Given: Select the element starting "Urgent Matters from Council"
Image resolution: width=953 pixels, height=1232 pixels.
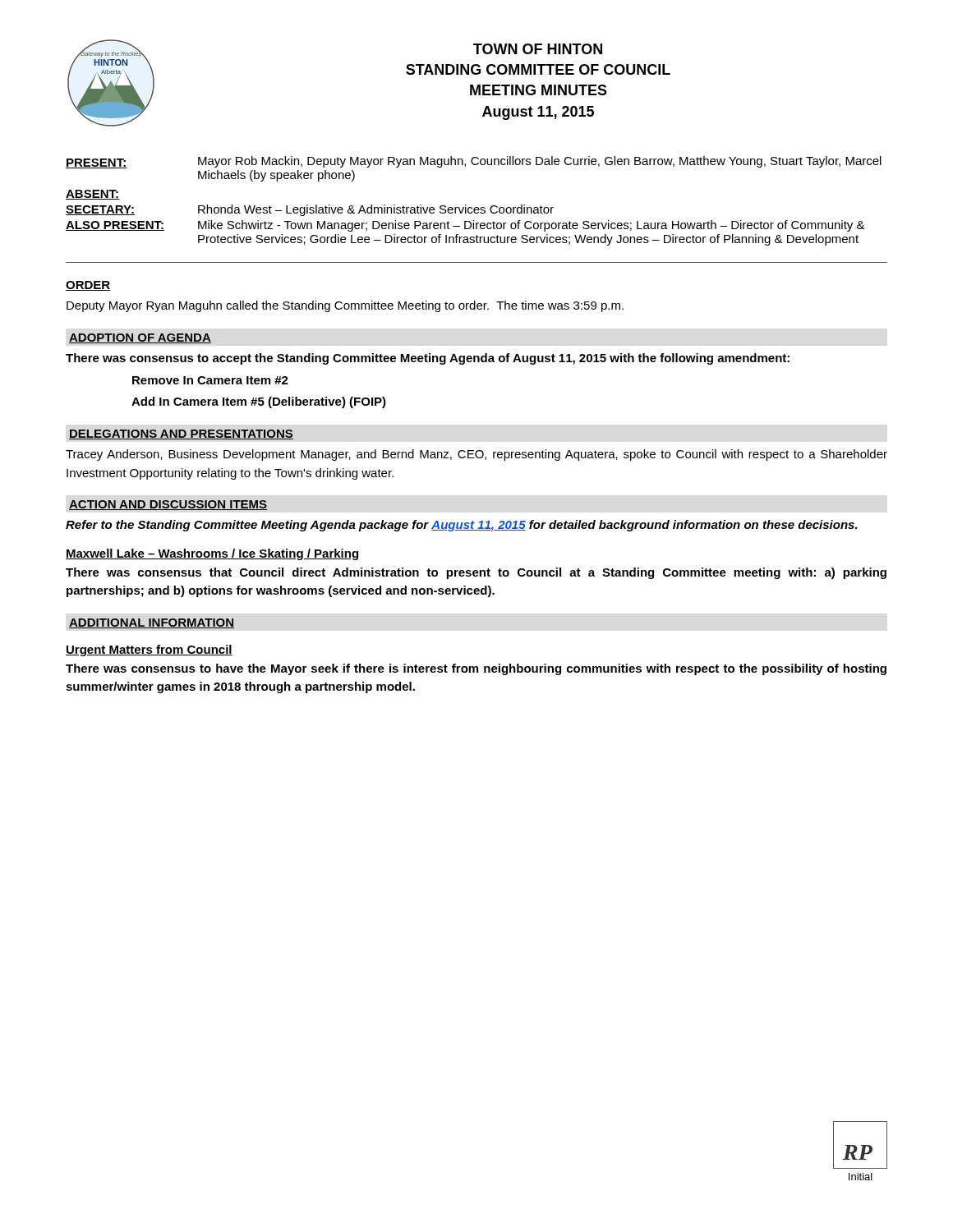Looking at the screenshot, I should point(149,649).
